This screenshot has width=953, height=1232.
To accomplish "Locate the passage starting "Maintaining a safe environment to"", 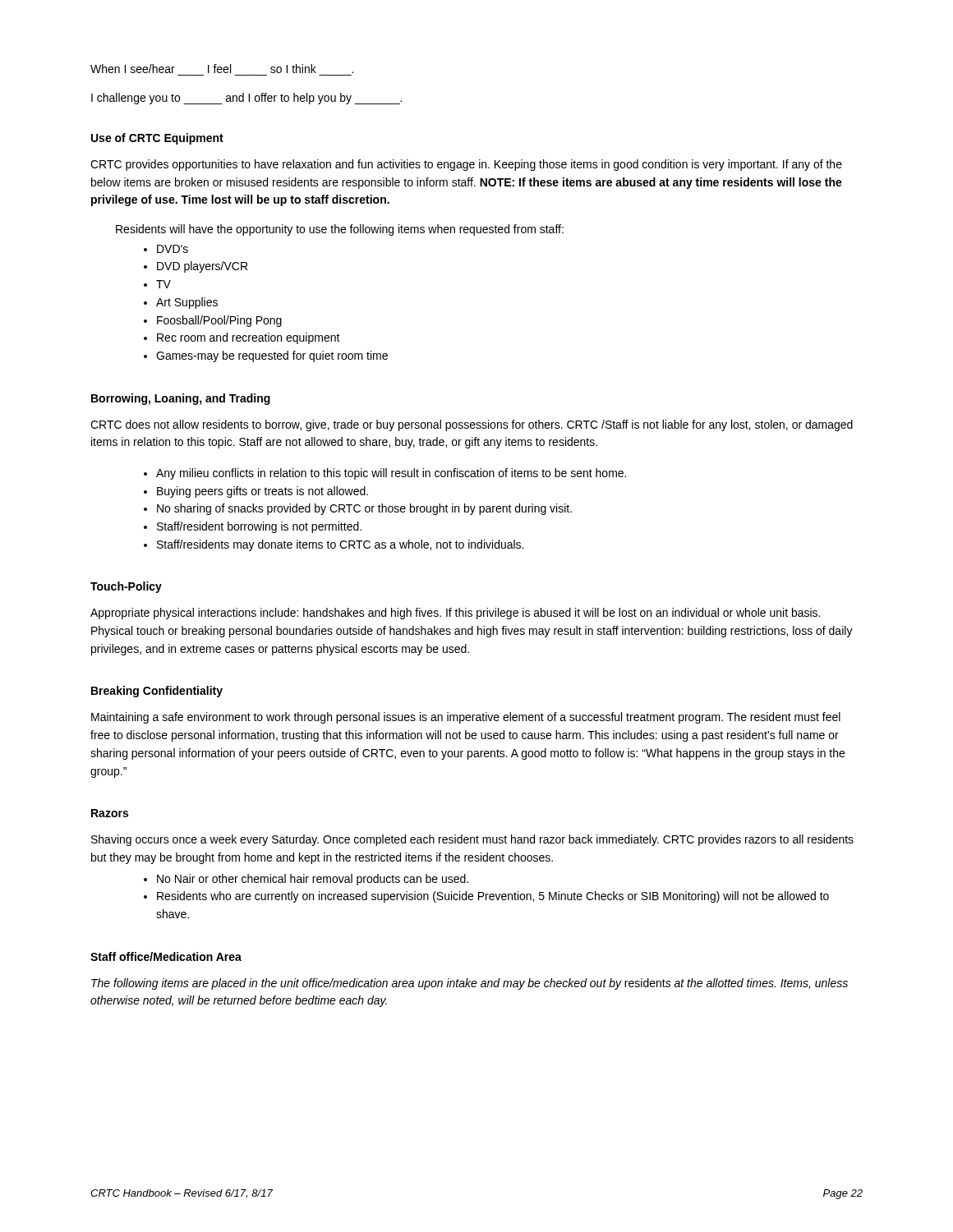I will pos(476,745).
